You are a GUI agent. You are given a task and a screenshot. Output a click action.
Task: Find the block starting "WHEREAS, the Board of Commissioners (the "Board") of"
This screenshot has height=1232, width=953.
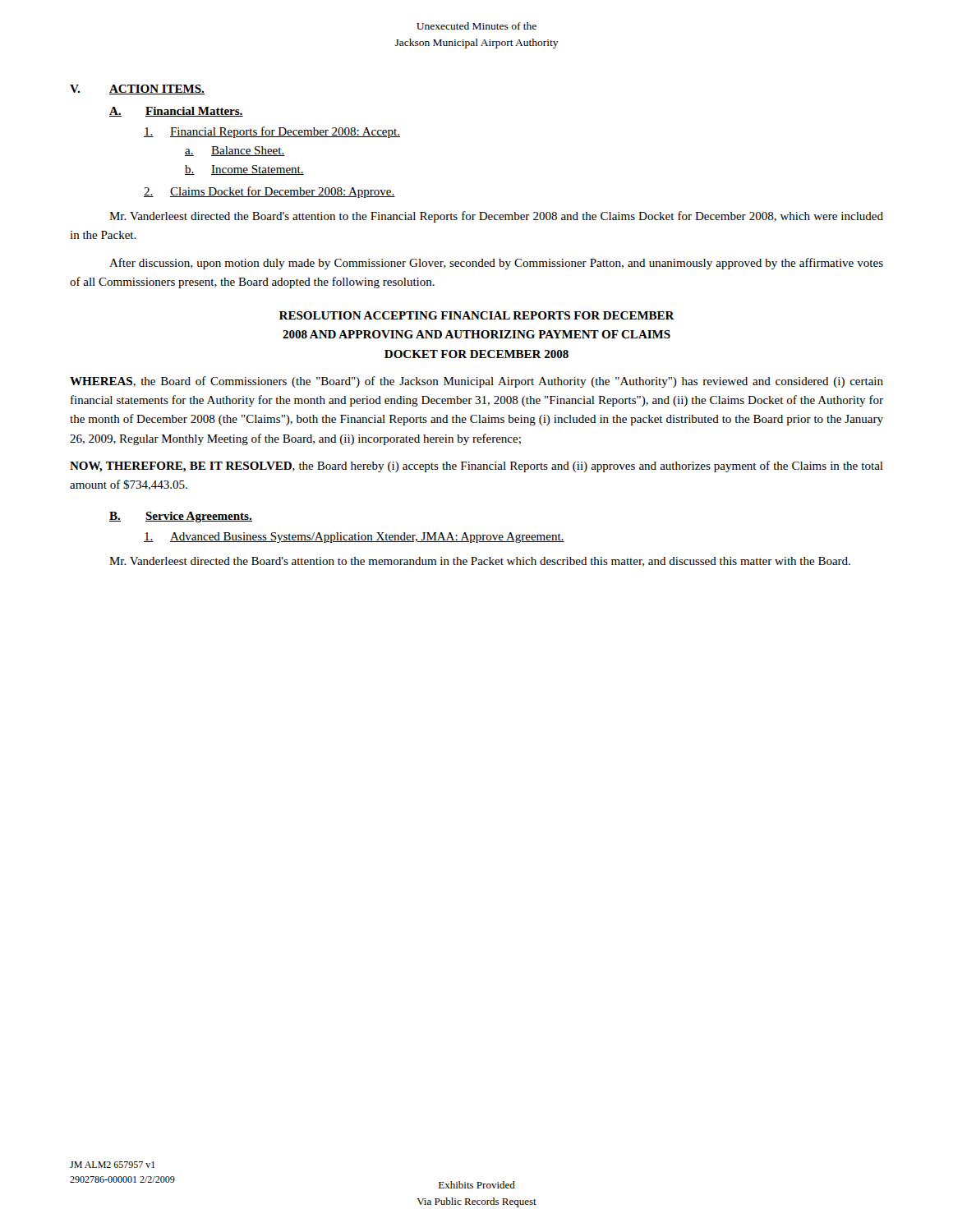[476, 410]
